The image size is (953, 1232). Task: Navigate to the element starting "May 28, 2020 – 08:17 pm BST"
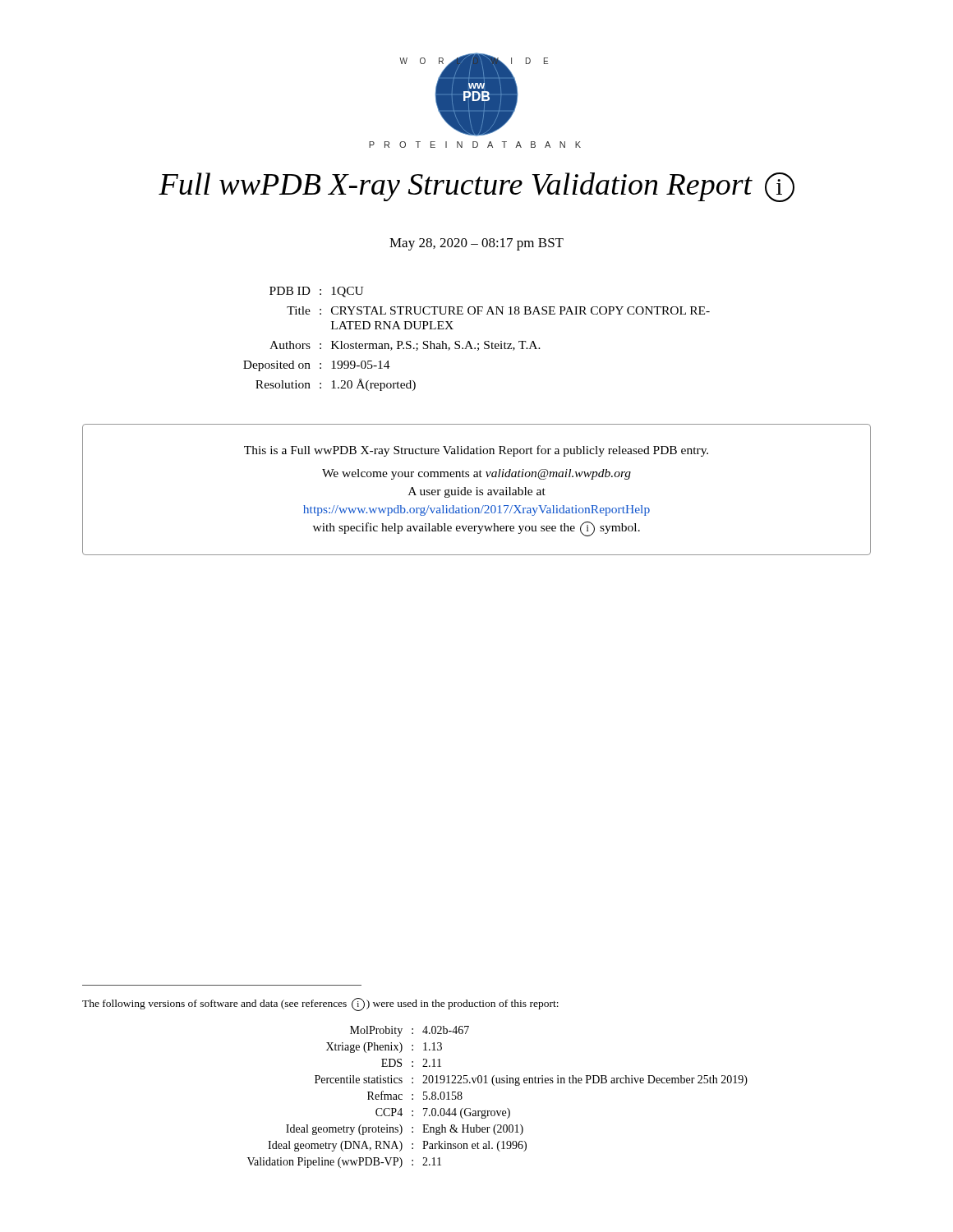(476, 243)
